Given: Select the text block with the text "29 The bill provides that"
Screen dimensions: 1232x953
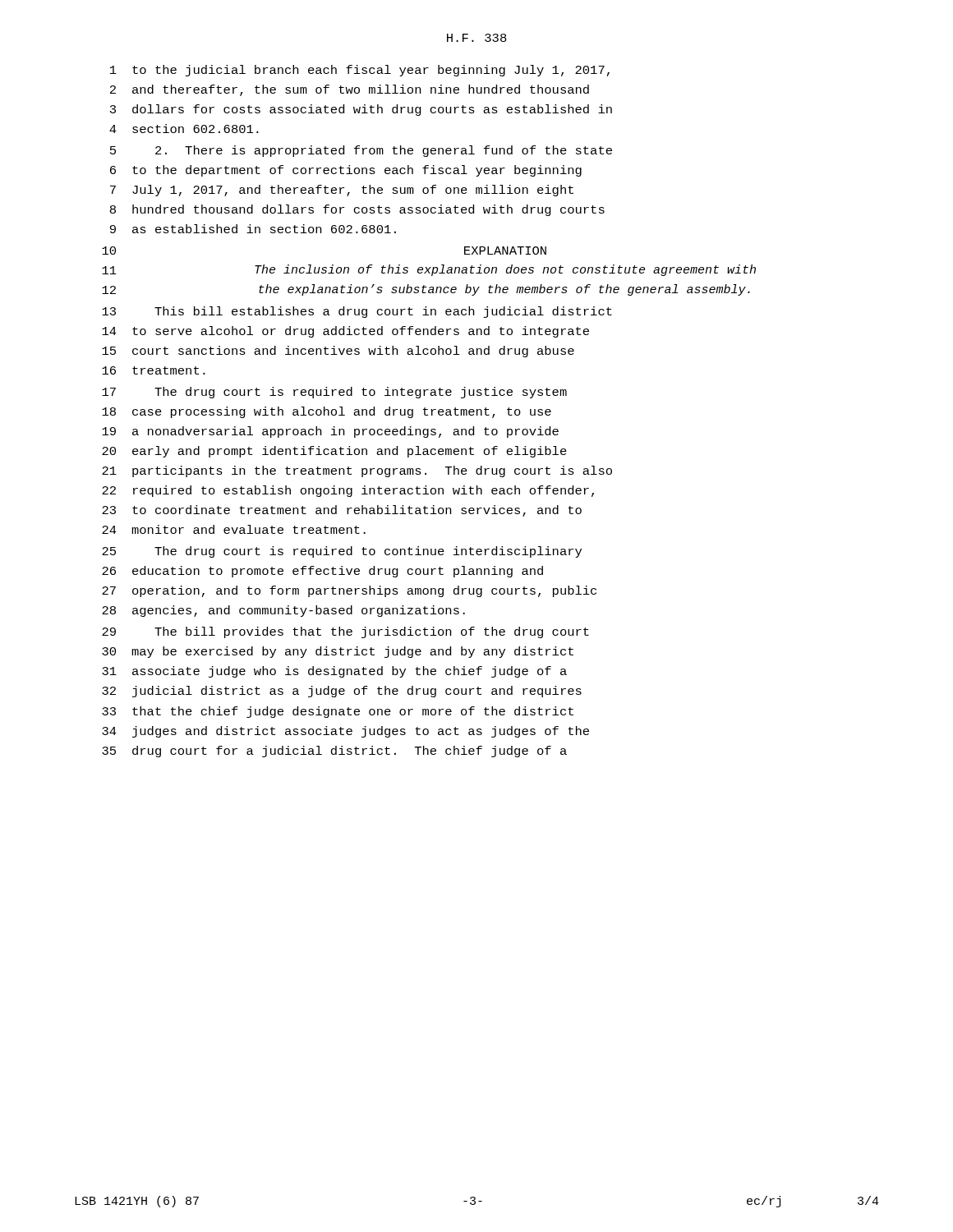Looking at the screenshot, I should click(x=476, y=692).
